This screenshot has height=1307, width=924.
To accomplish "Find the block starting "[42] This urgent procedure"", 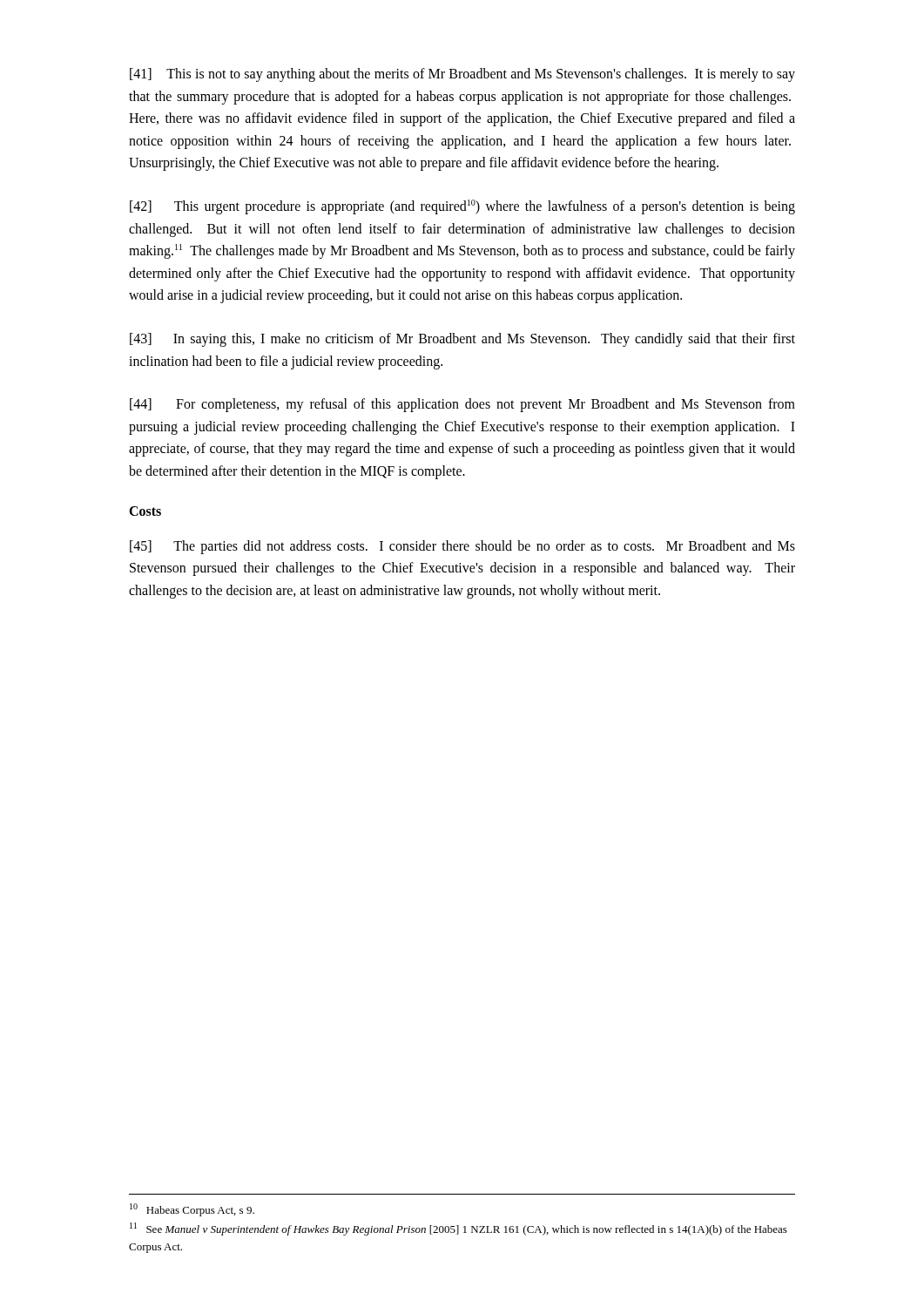I will coord(462,250).
